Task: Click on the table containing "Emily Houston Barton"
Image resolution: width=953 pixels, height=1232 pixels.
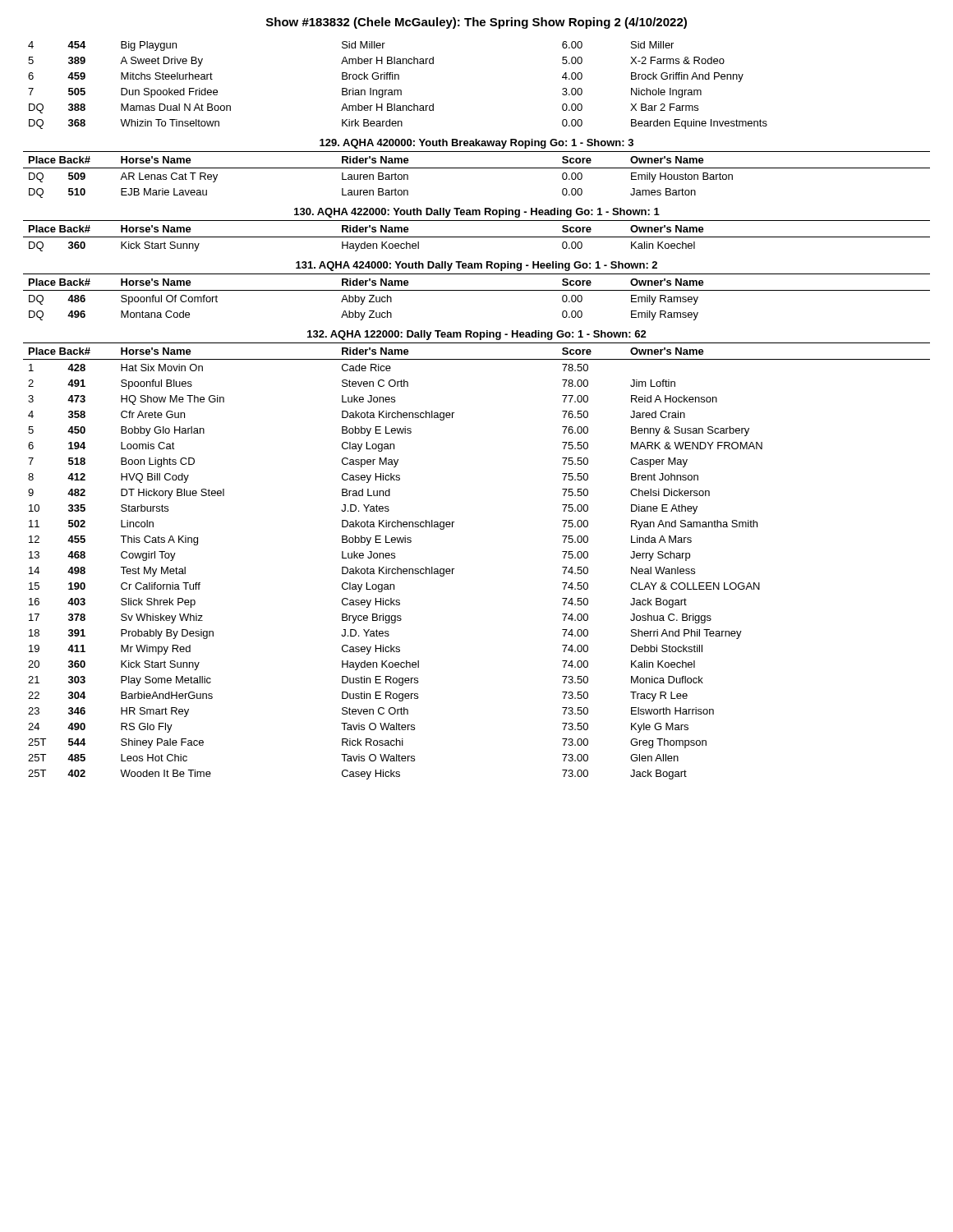Action: [476, 175]
